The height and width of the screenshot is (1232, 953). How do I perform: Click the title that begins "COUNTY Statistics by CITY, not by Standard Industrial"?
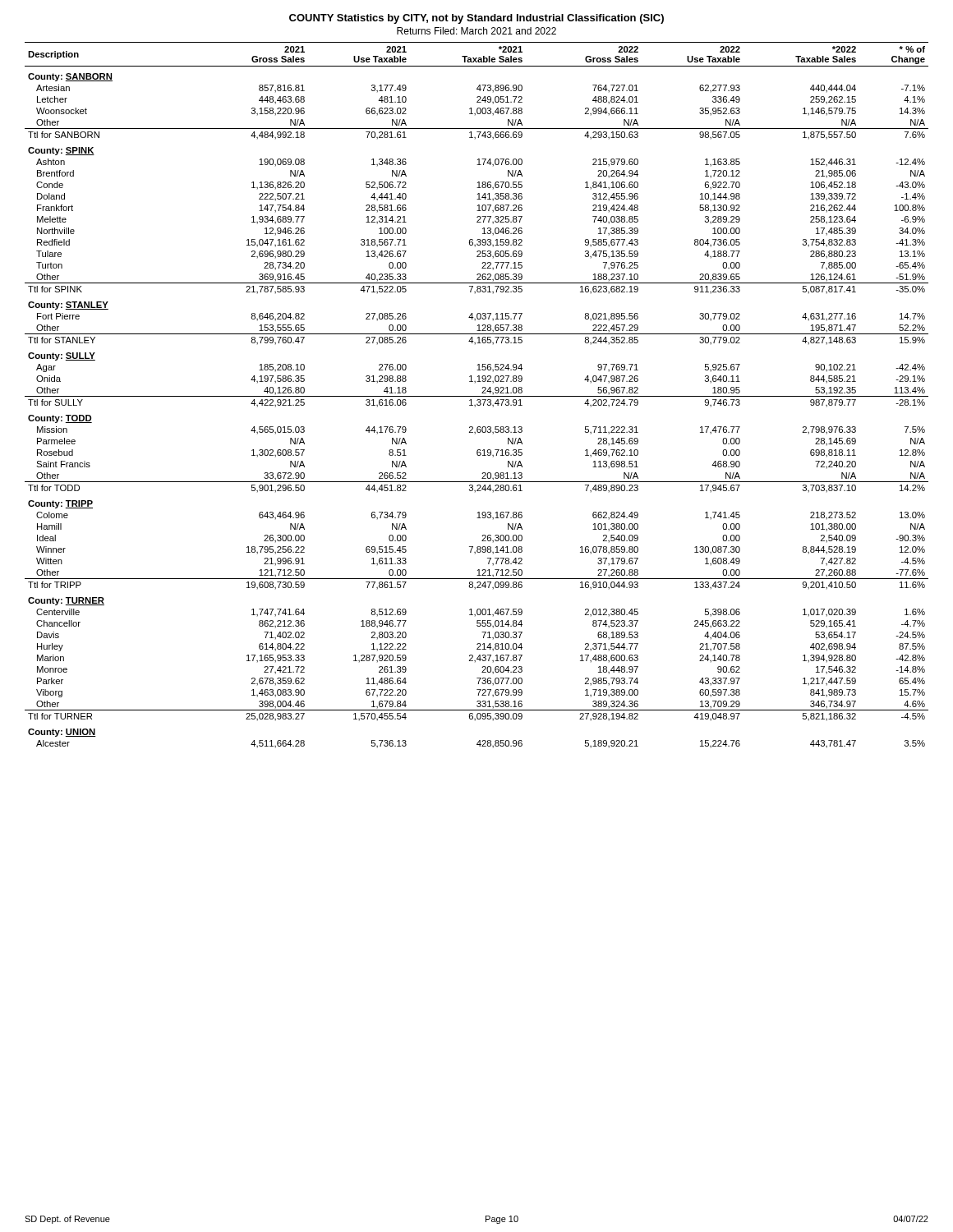[476, 18]
